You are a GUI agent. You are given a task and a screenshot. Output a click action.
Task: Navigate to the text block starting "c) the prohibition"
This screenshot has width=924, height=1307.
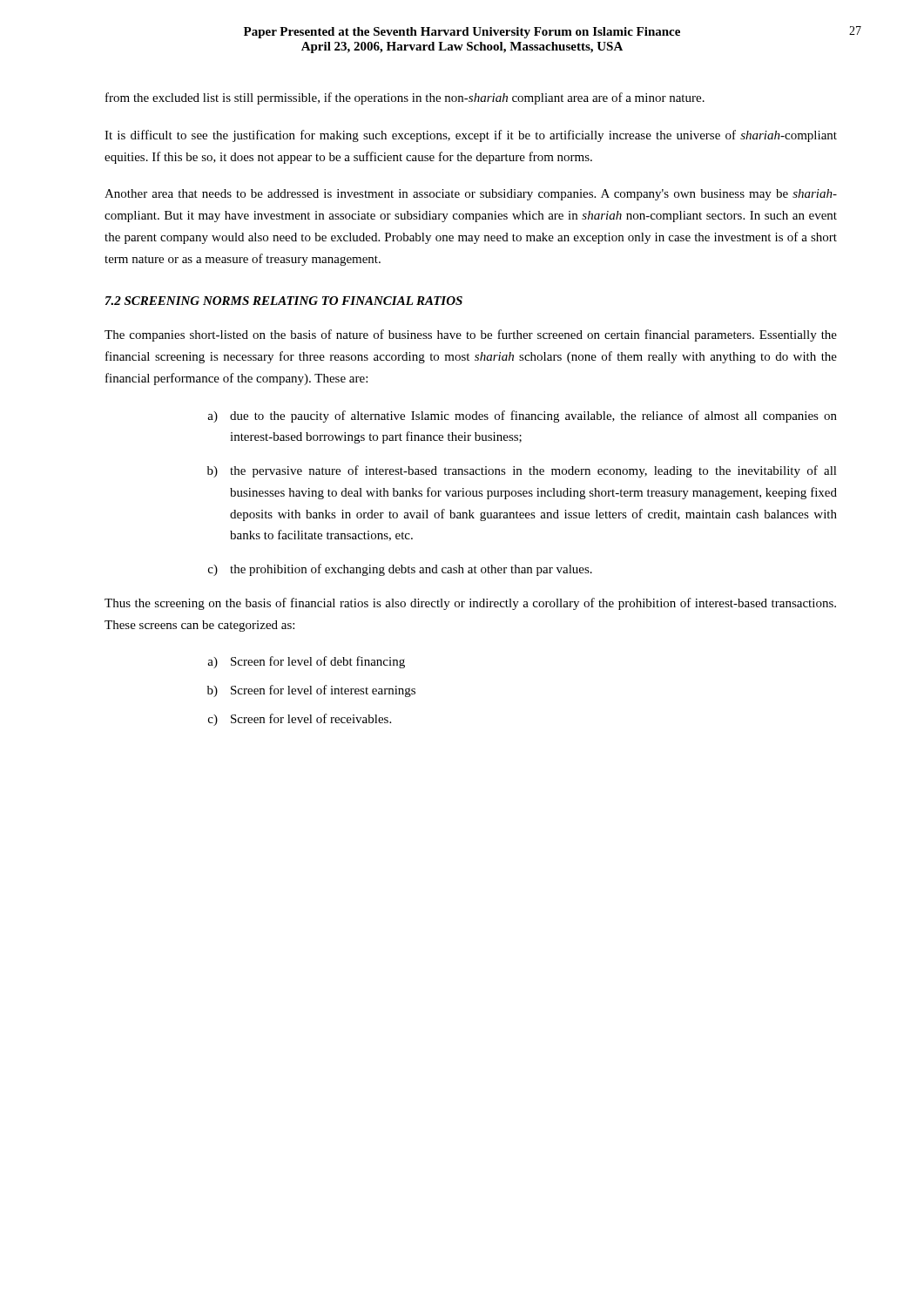pyautogui.click(x=506, y=569)
